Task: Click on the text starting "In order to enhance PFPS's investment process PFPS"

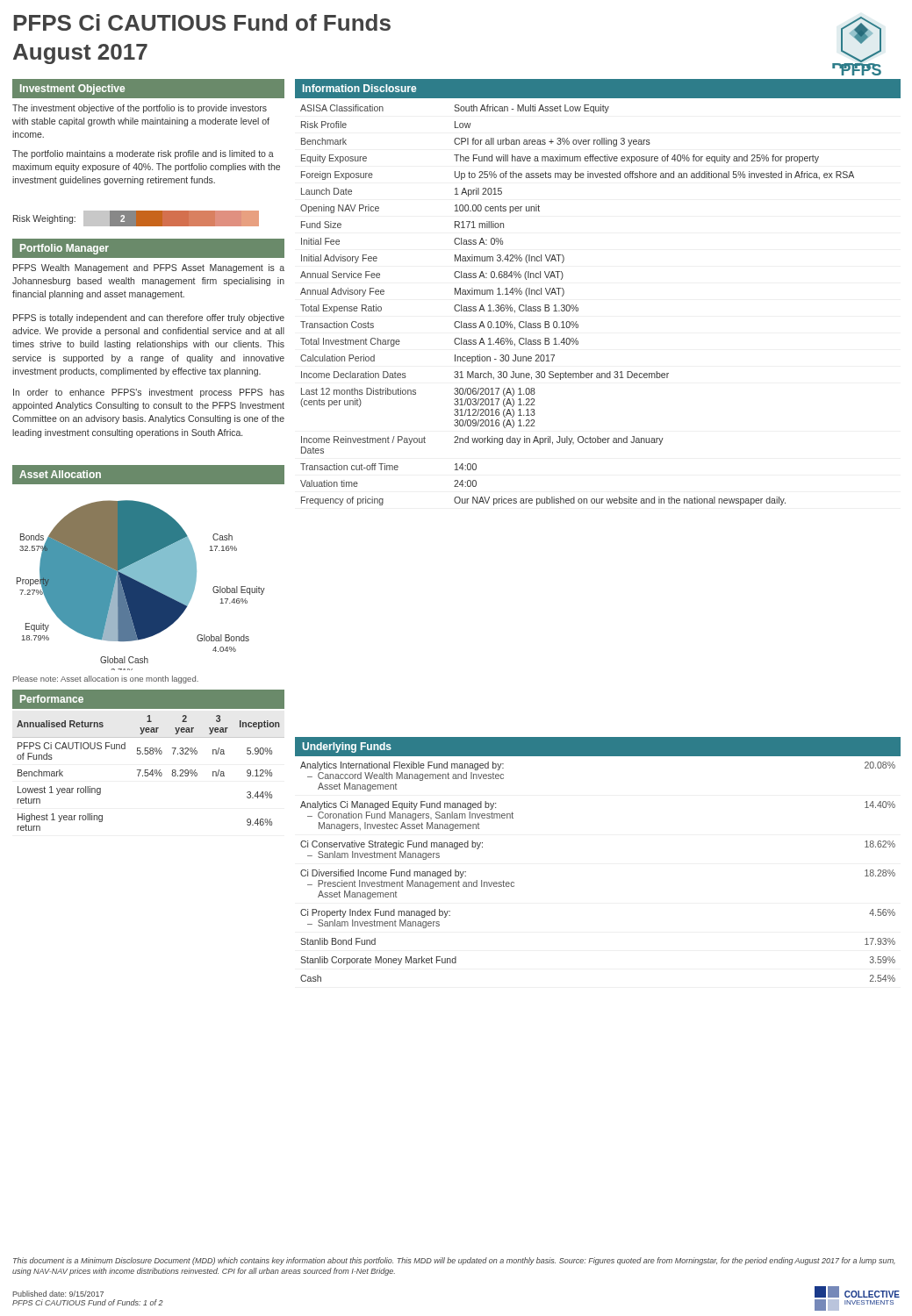Action: (148, 412)
